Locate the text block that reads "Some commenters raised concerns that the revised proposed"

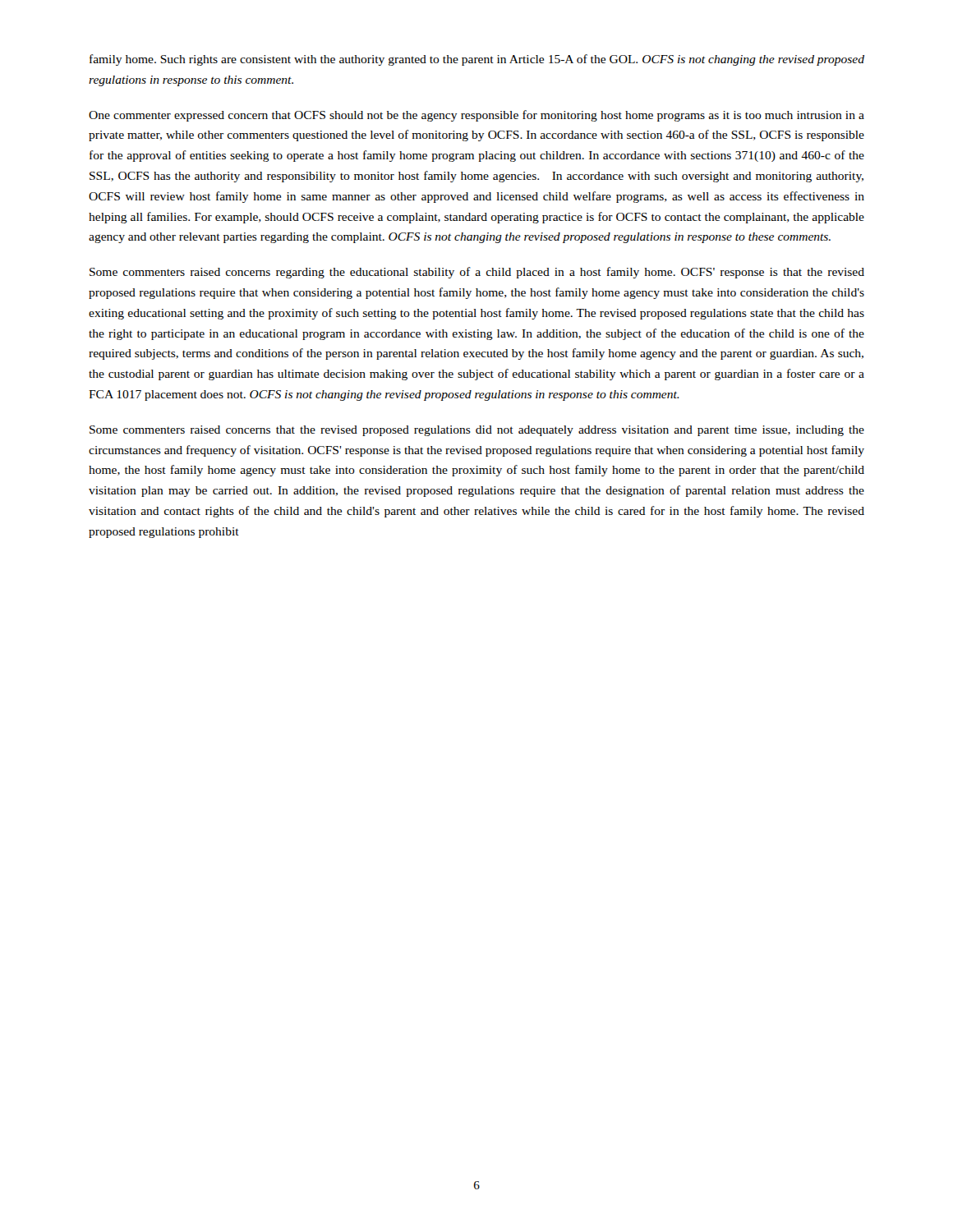click(476, 480)
